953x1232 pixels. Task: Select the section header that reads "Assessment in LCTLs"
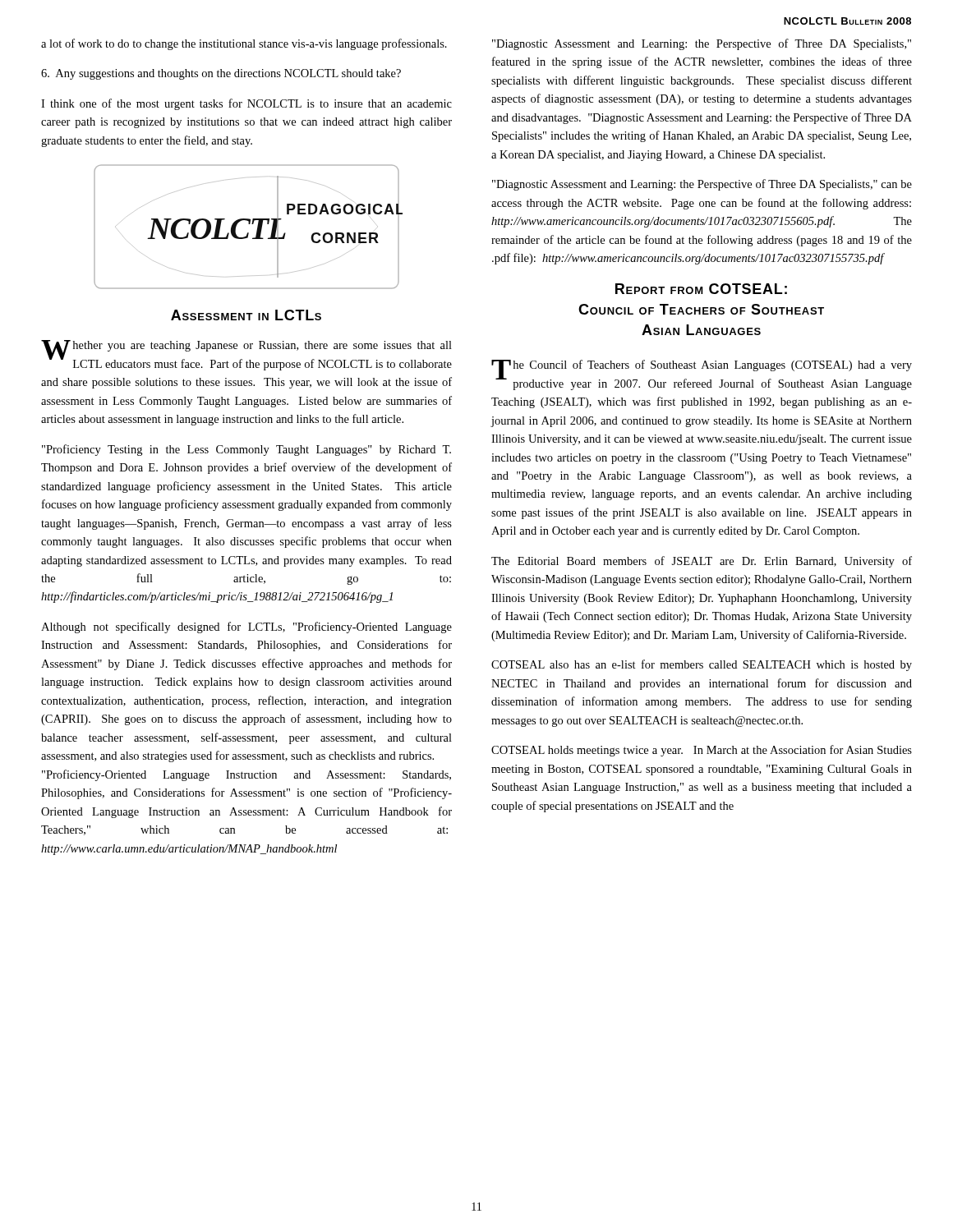(246, 316)
